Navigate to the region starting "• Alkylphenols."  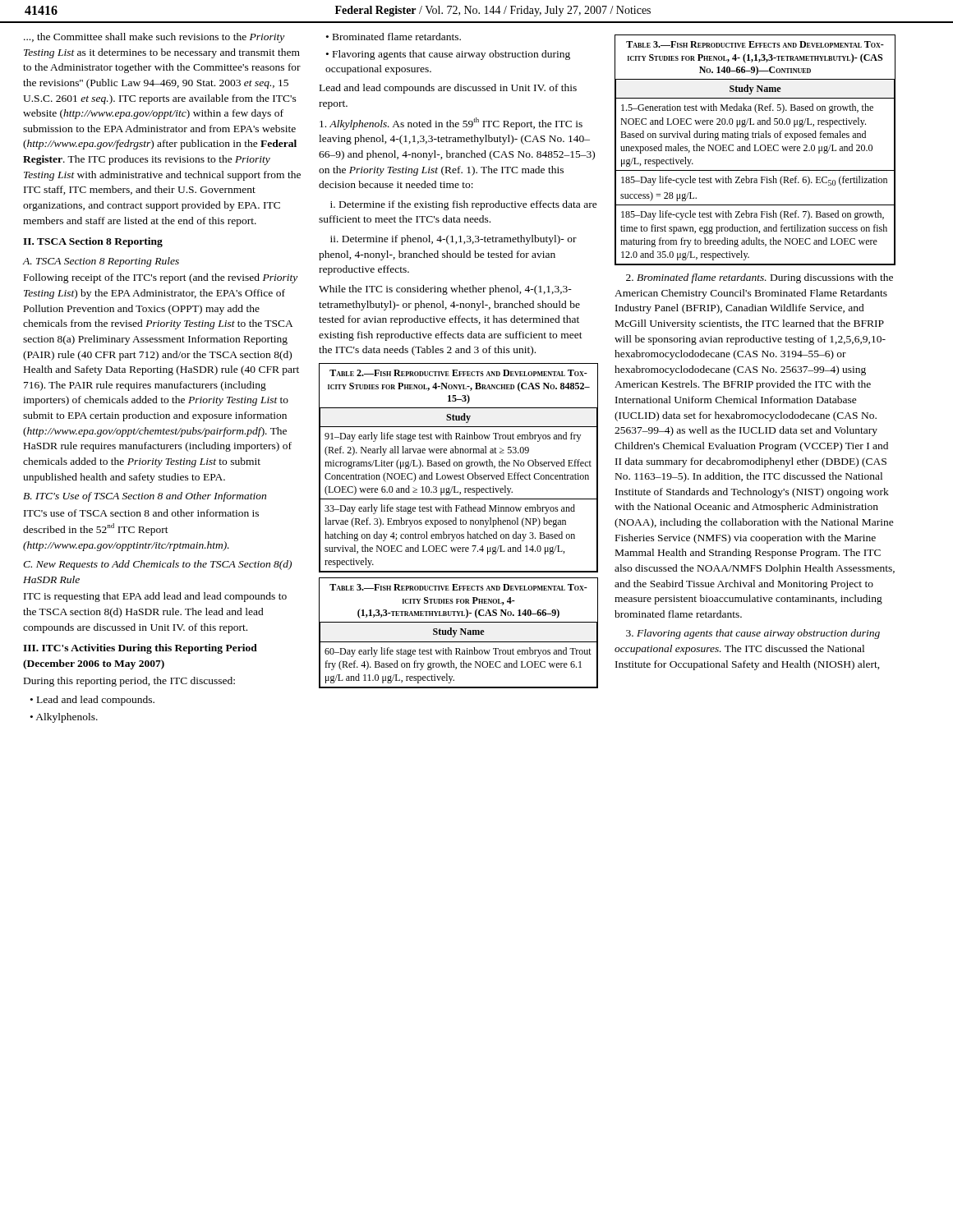click(64, 716)
